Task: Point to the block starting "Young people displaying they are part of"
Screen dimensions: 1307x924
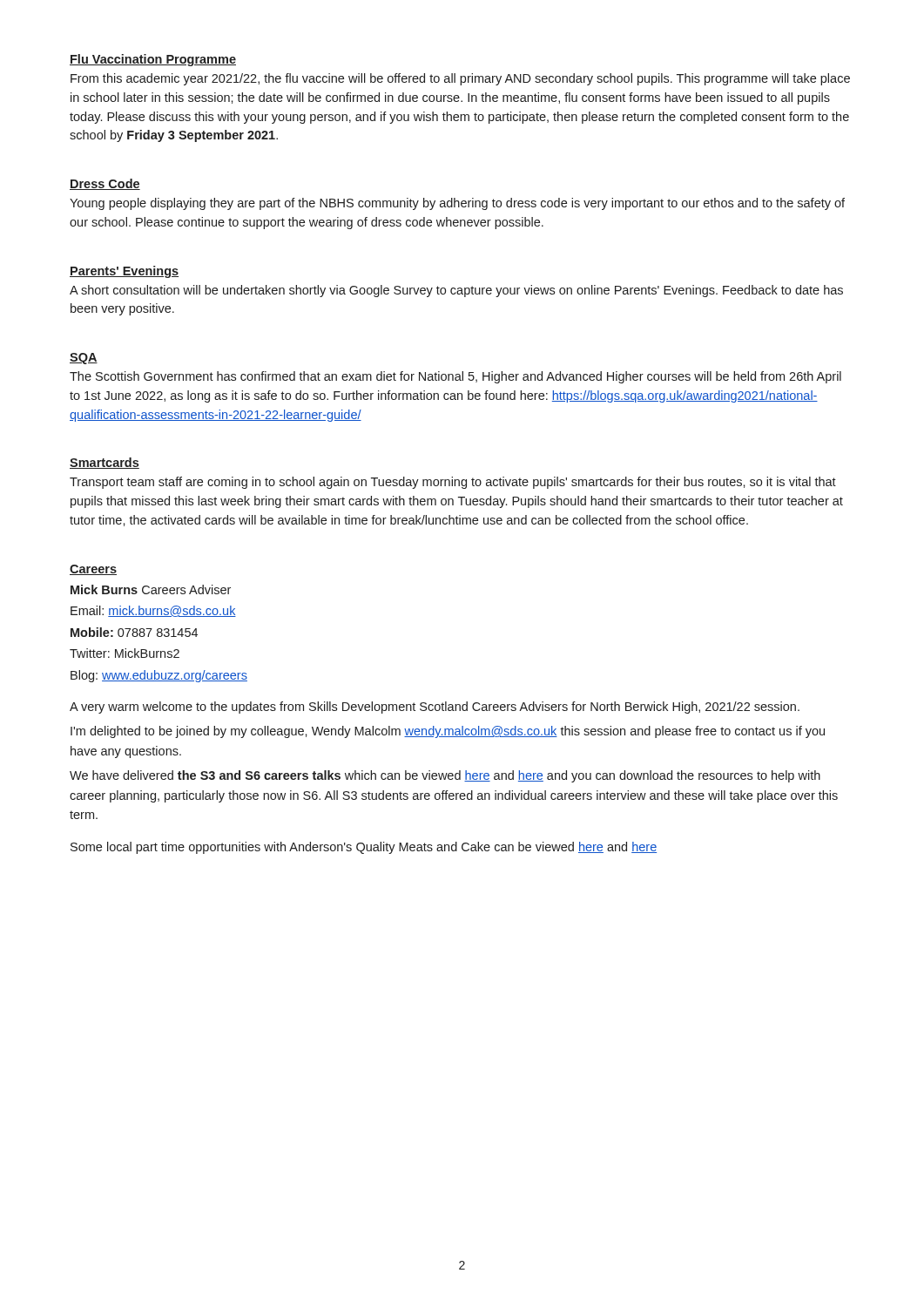Action: (457, 213)
